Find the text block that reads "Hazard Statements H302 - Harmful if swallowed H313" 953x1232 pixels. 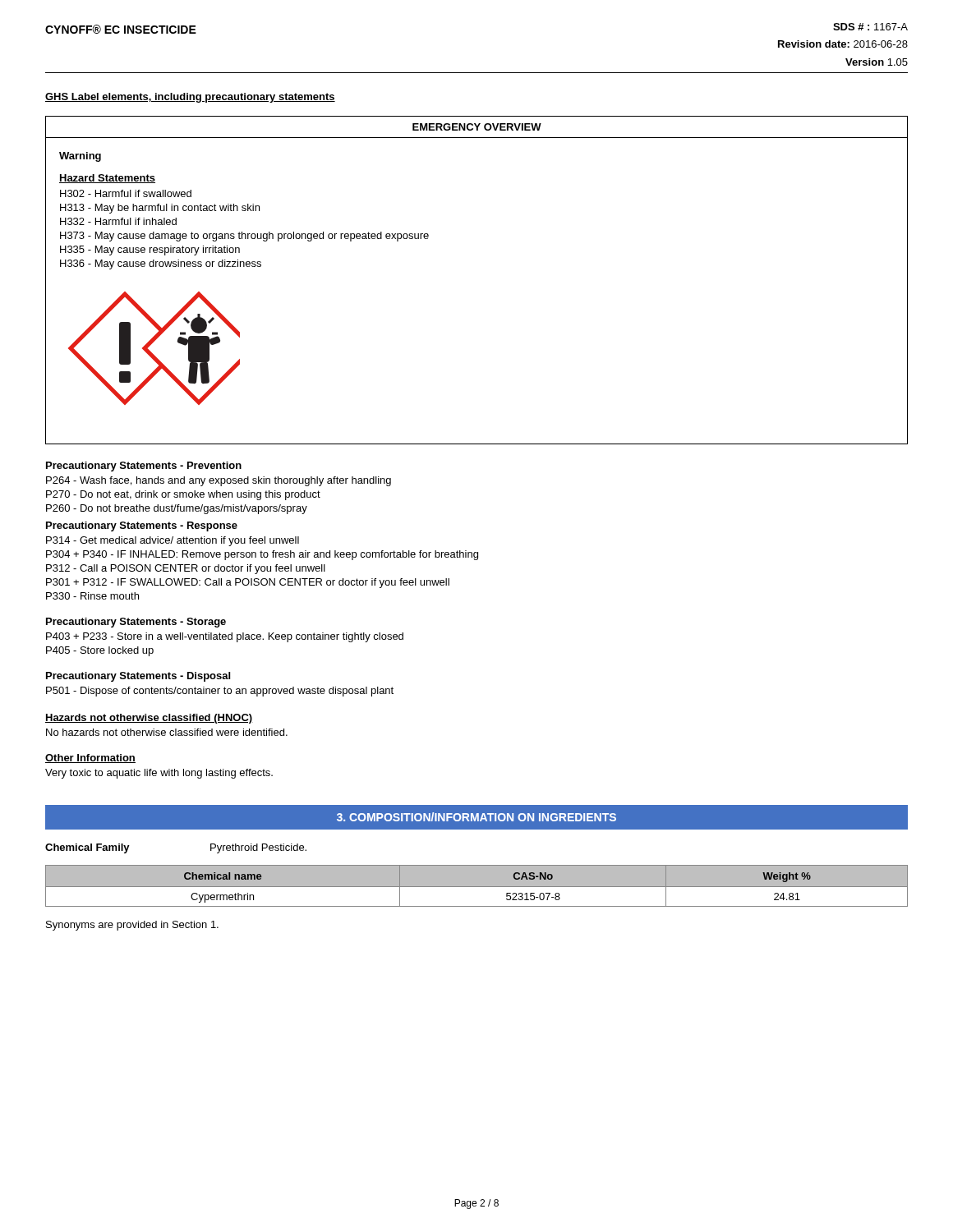(x=107, y=179)
